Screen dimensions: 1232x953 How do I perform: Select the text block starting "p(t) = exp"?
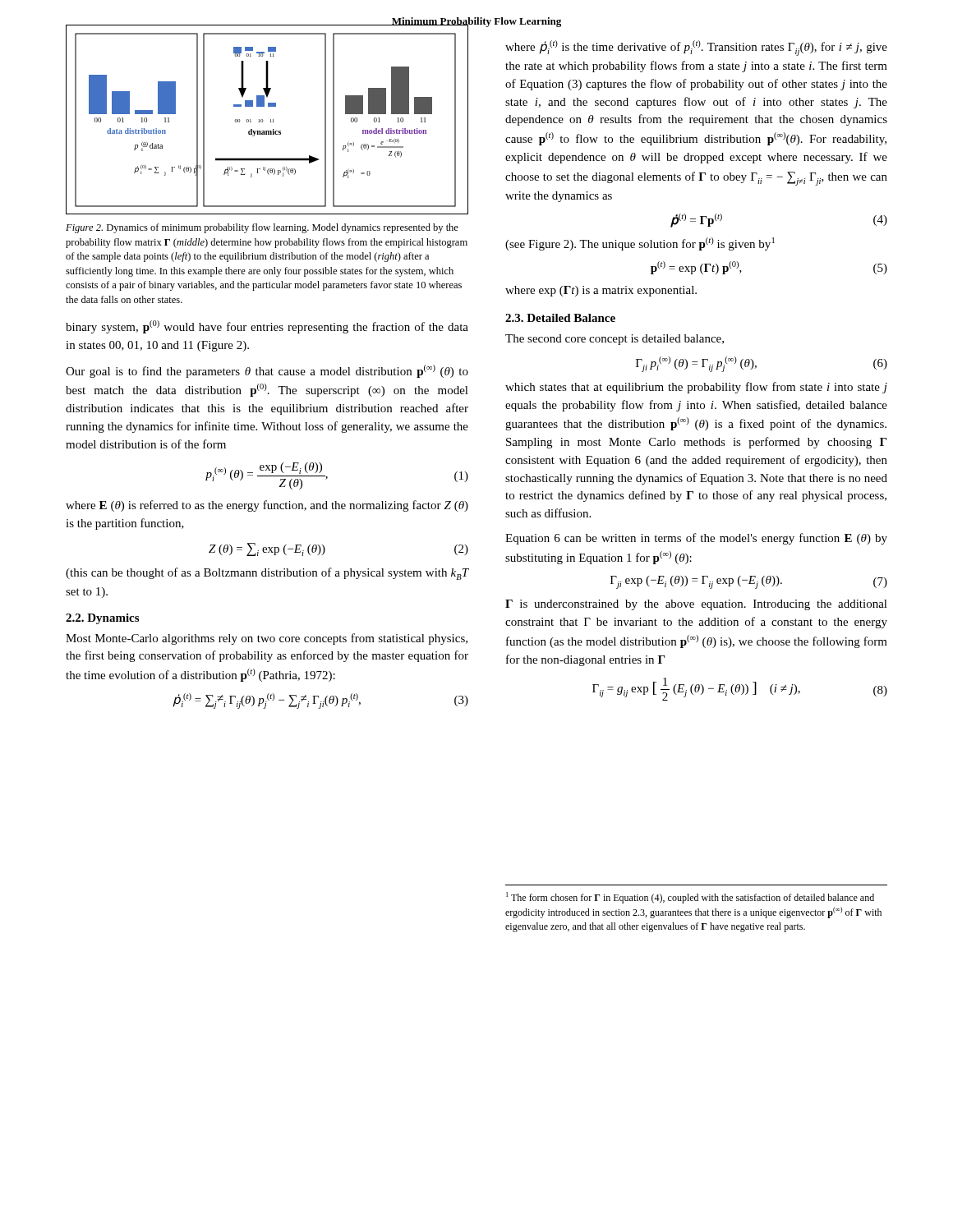pyautogui.click(x=701, y=267)
